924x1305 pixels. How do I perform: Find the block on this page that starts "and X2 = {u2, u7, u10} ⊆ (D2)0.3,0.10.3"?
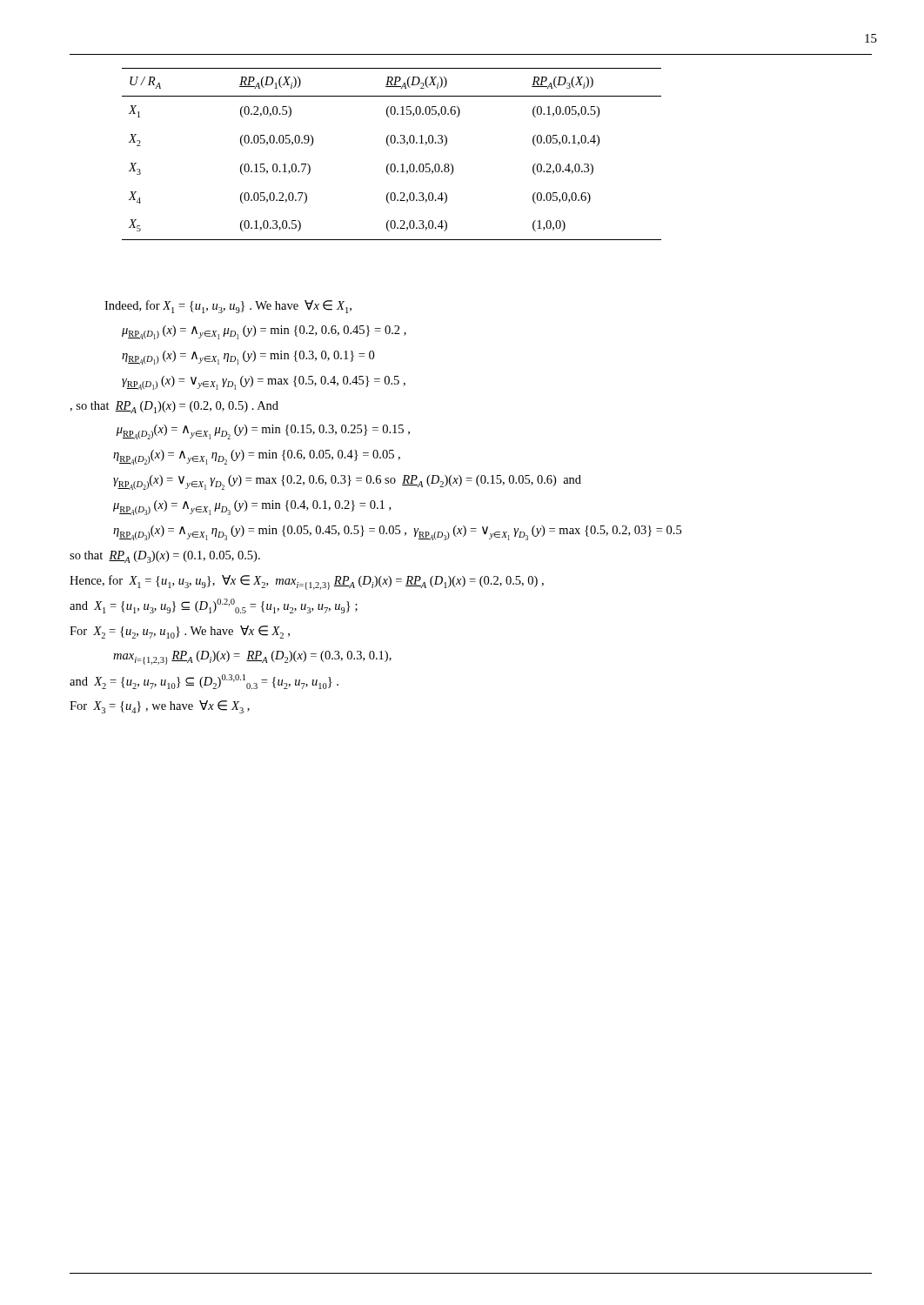204,681
